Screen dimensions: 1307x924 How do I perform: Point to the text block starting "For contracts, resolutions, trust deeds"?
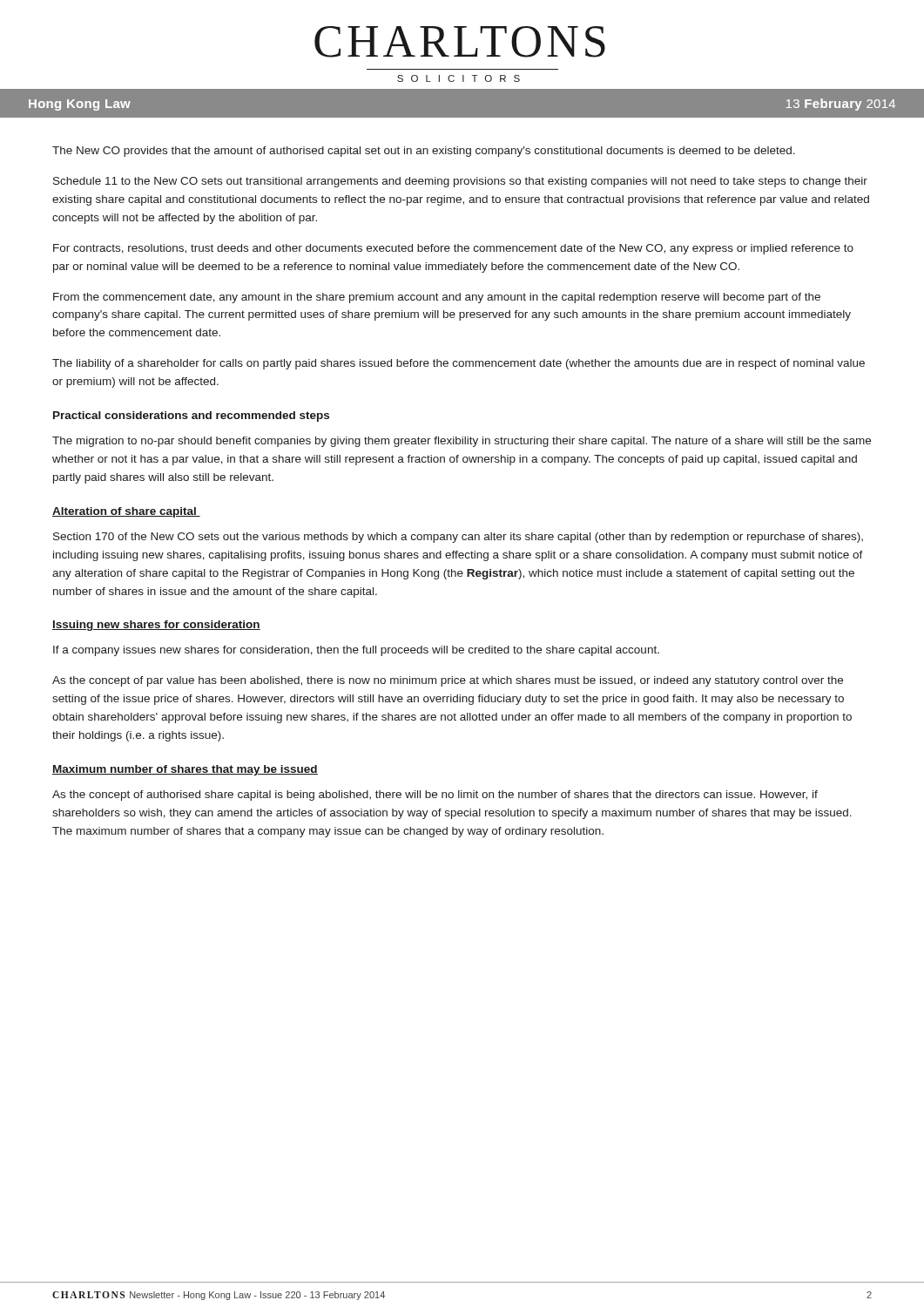pos(453,257)
